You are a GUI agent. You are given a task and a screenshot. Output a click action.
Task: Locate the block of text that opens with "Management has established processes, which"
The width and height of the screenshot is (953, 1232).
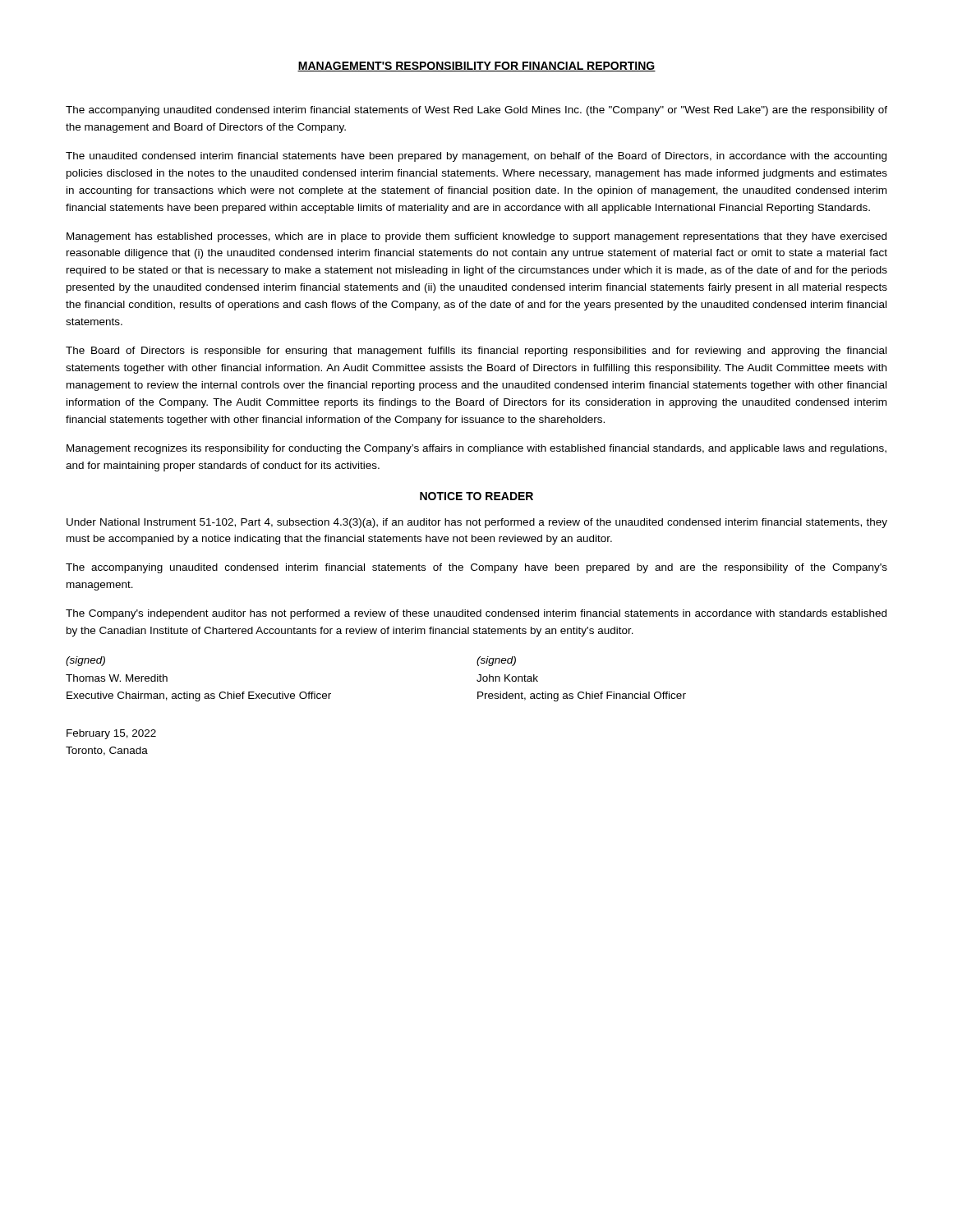(476, 279)
